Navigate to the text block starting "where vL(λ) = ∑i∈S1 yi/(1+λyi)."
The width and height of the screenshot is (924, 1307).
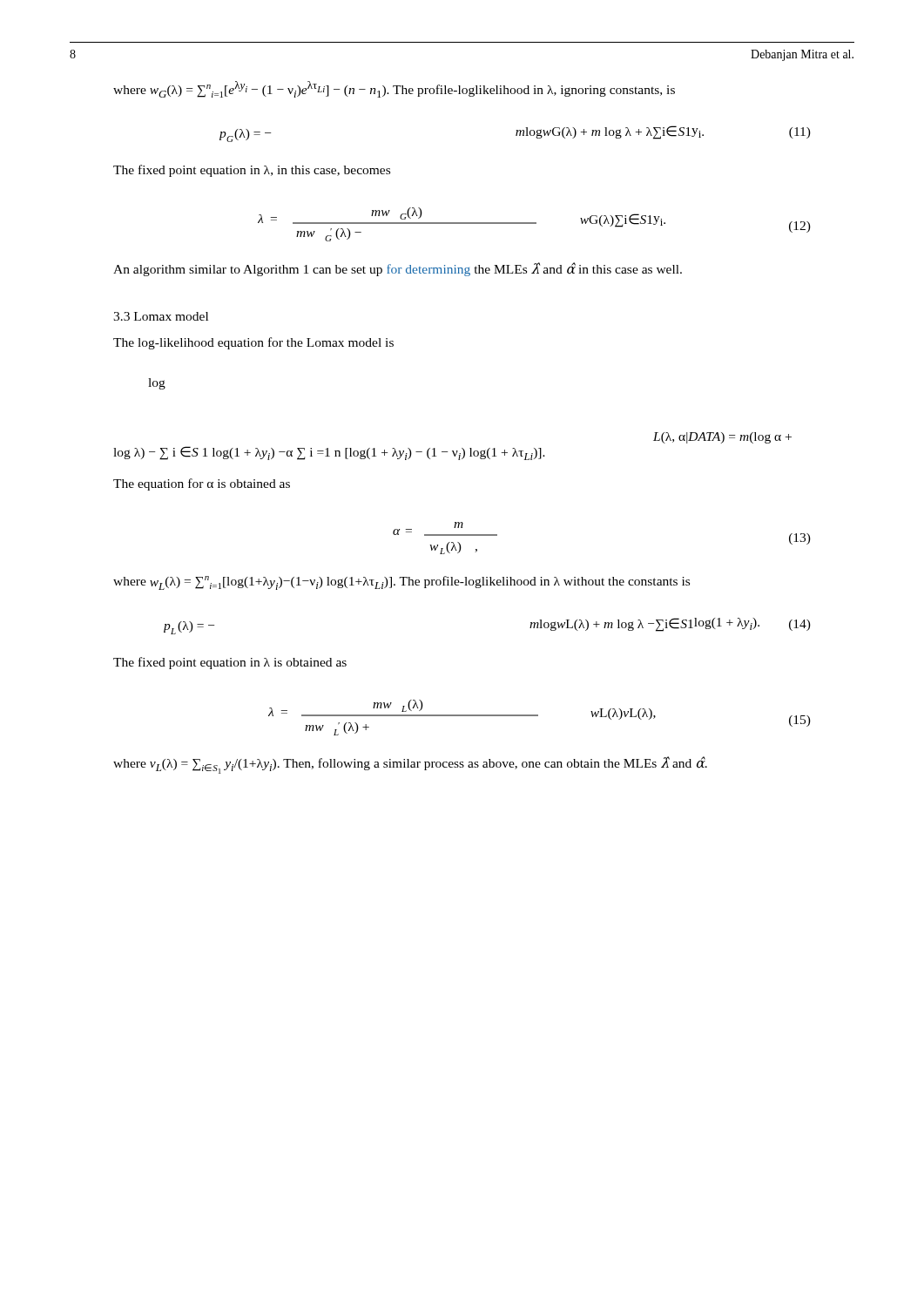point(410,765)
